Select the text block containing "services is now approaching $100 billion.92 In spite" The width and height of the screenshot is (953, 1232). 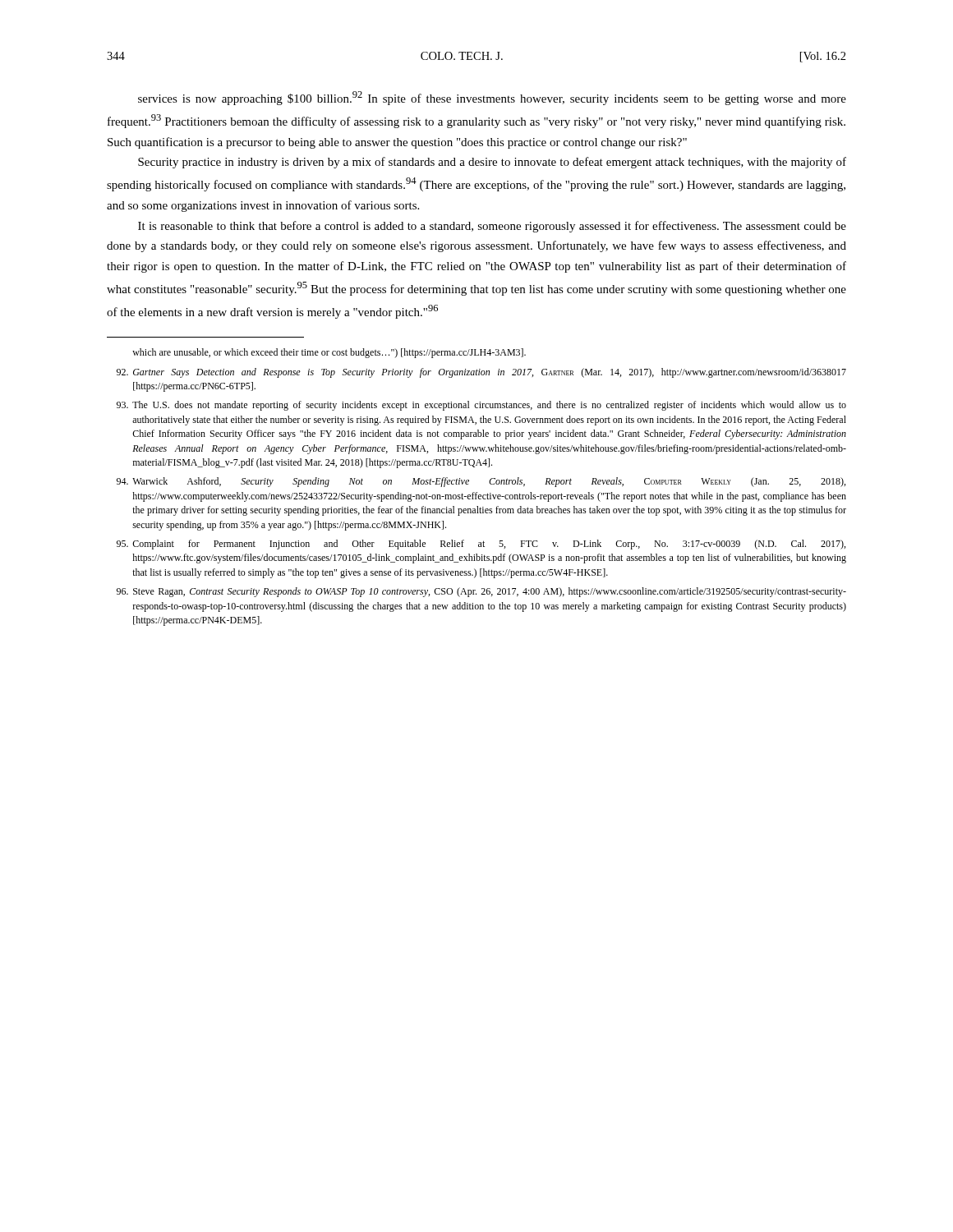point(492,98)
